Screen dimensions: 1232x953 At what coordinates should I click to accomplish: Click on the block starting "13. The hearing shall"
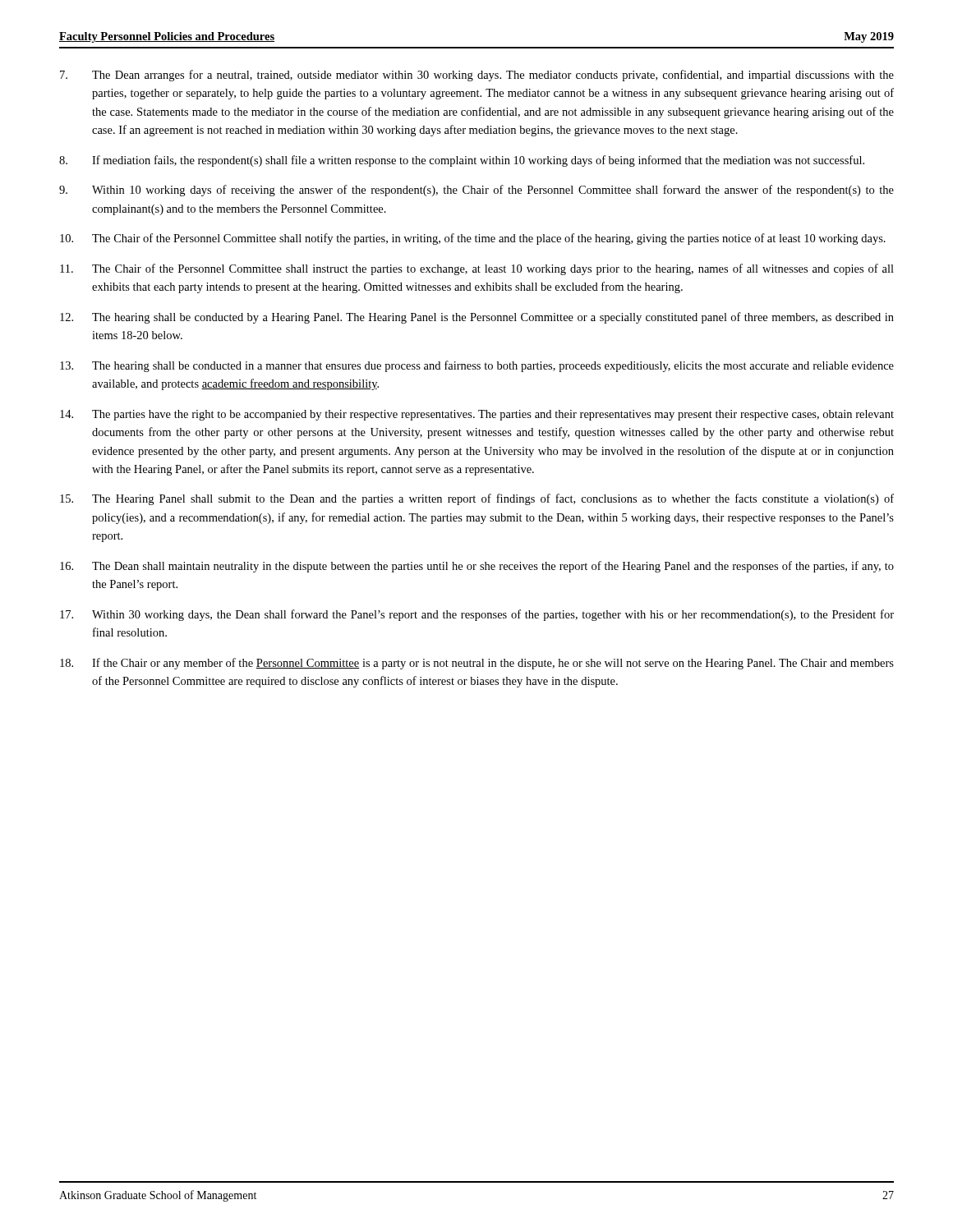pyautogui.click(x=476, y=375)
